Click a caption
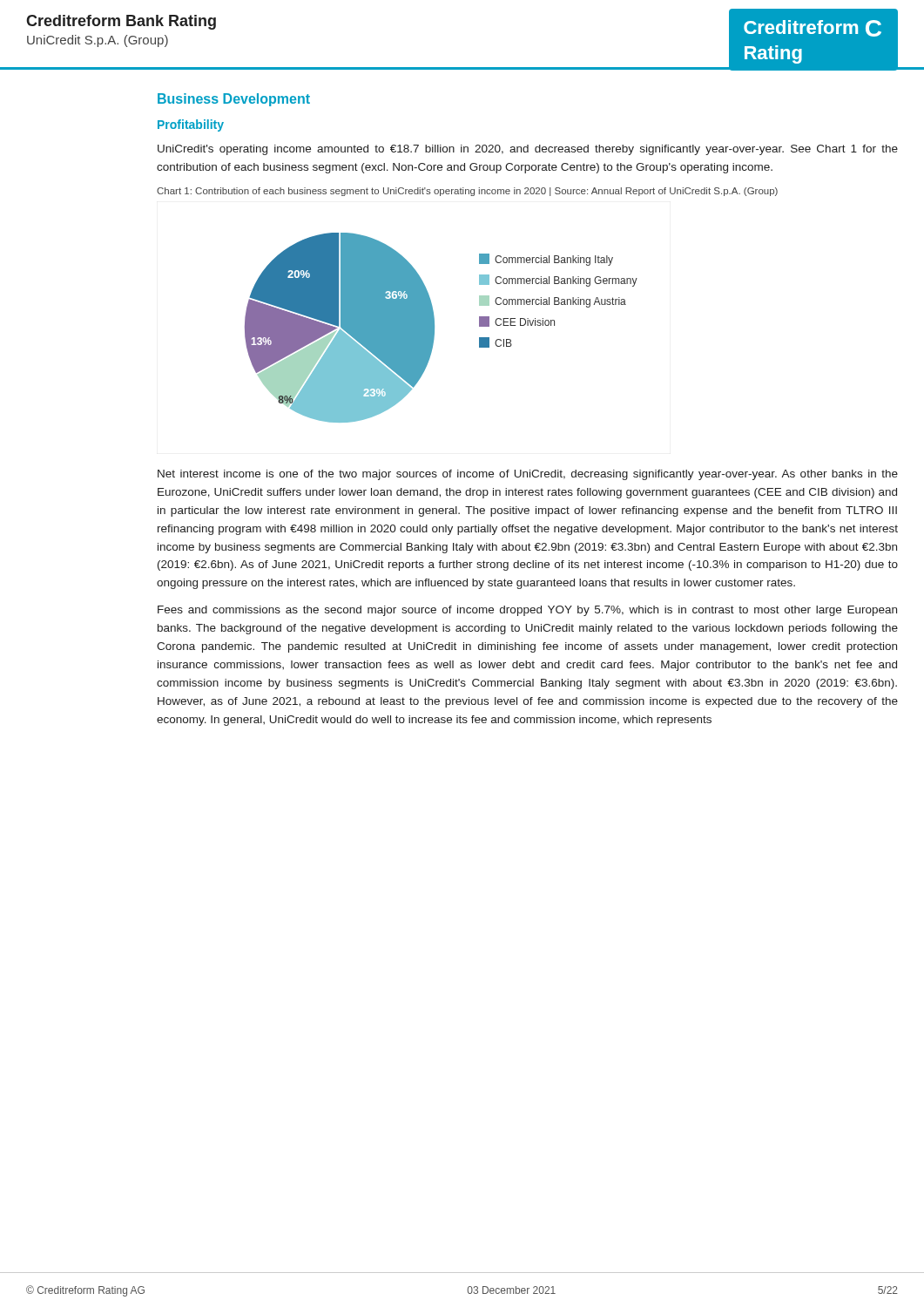 [467, 191]
